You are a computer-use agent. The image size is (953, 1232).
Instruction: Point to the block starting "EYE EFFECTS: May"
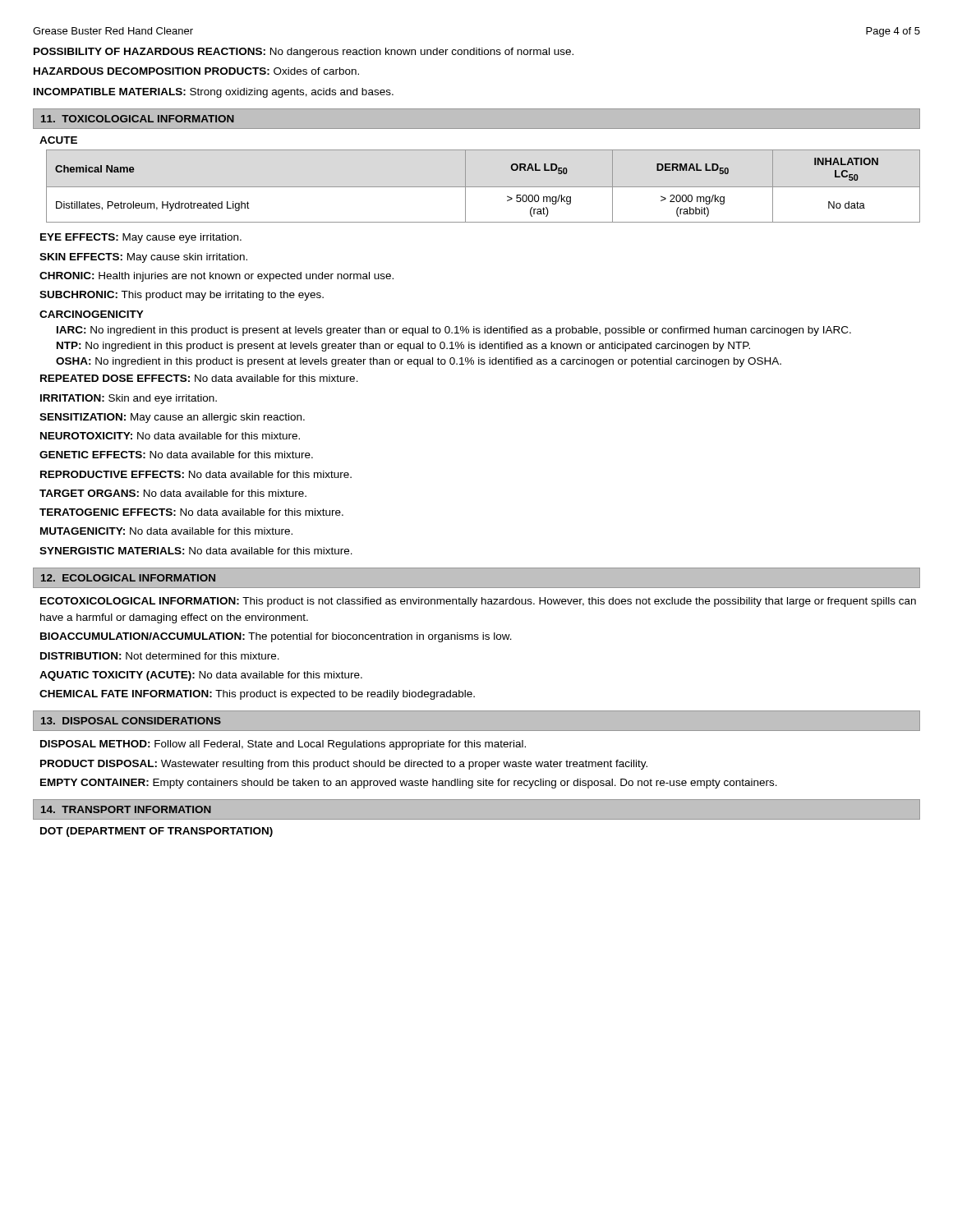pos(141,237)
